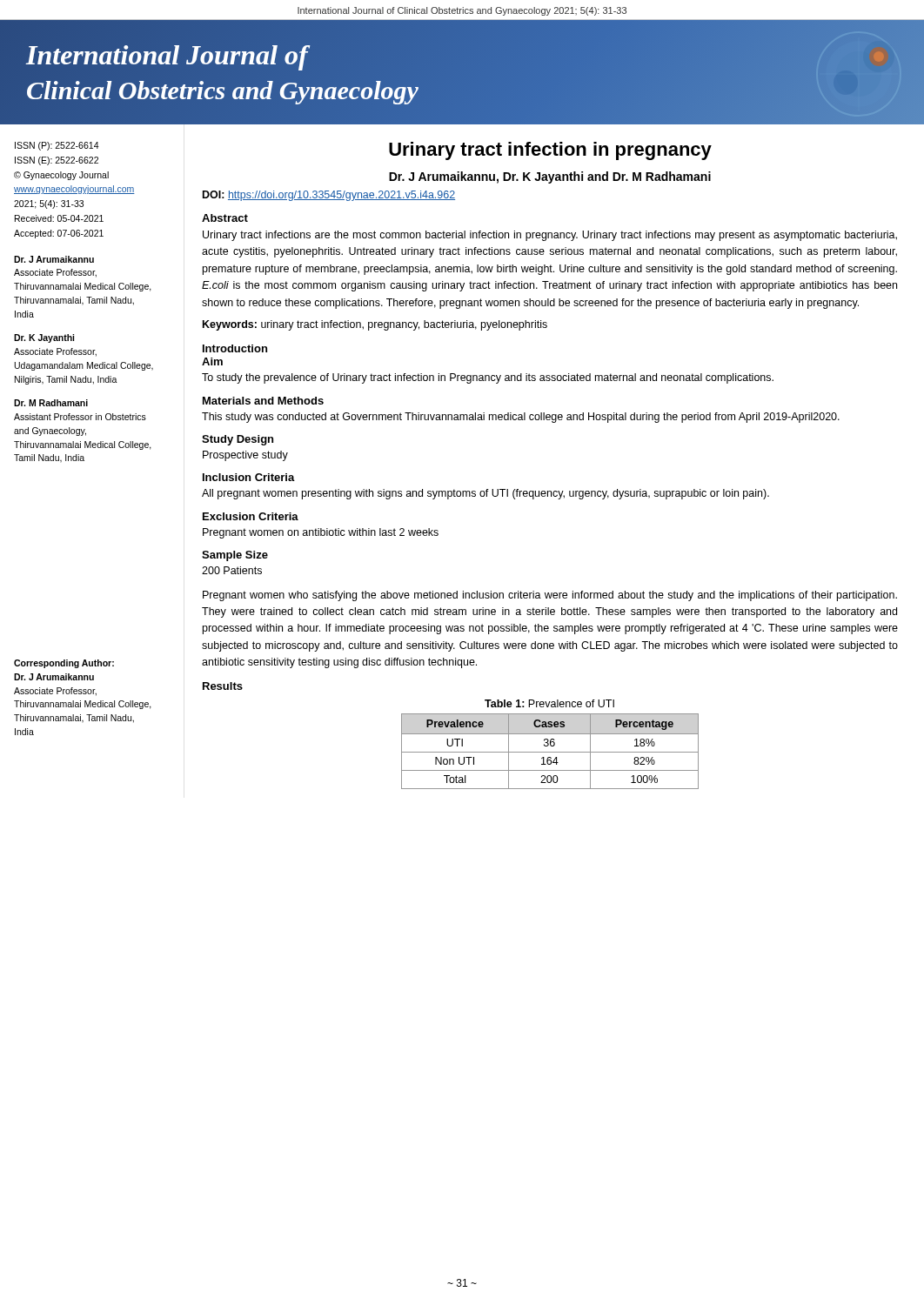Click on the logo
Viewport: 924px width, 1305px height.
tap(462, 72)
